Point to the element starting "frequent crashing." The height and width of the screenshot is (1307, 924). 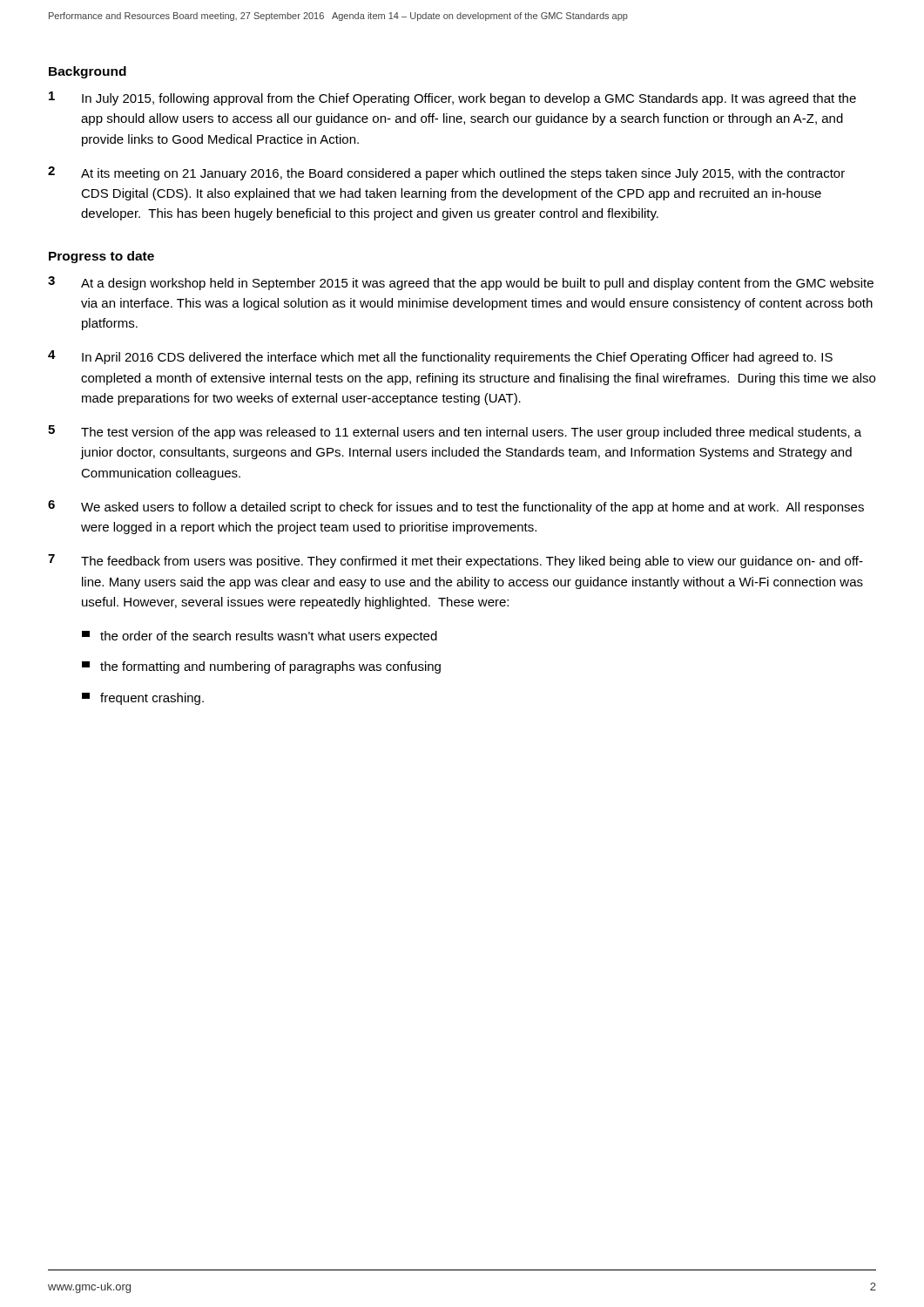[143, 699]
